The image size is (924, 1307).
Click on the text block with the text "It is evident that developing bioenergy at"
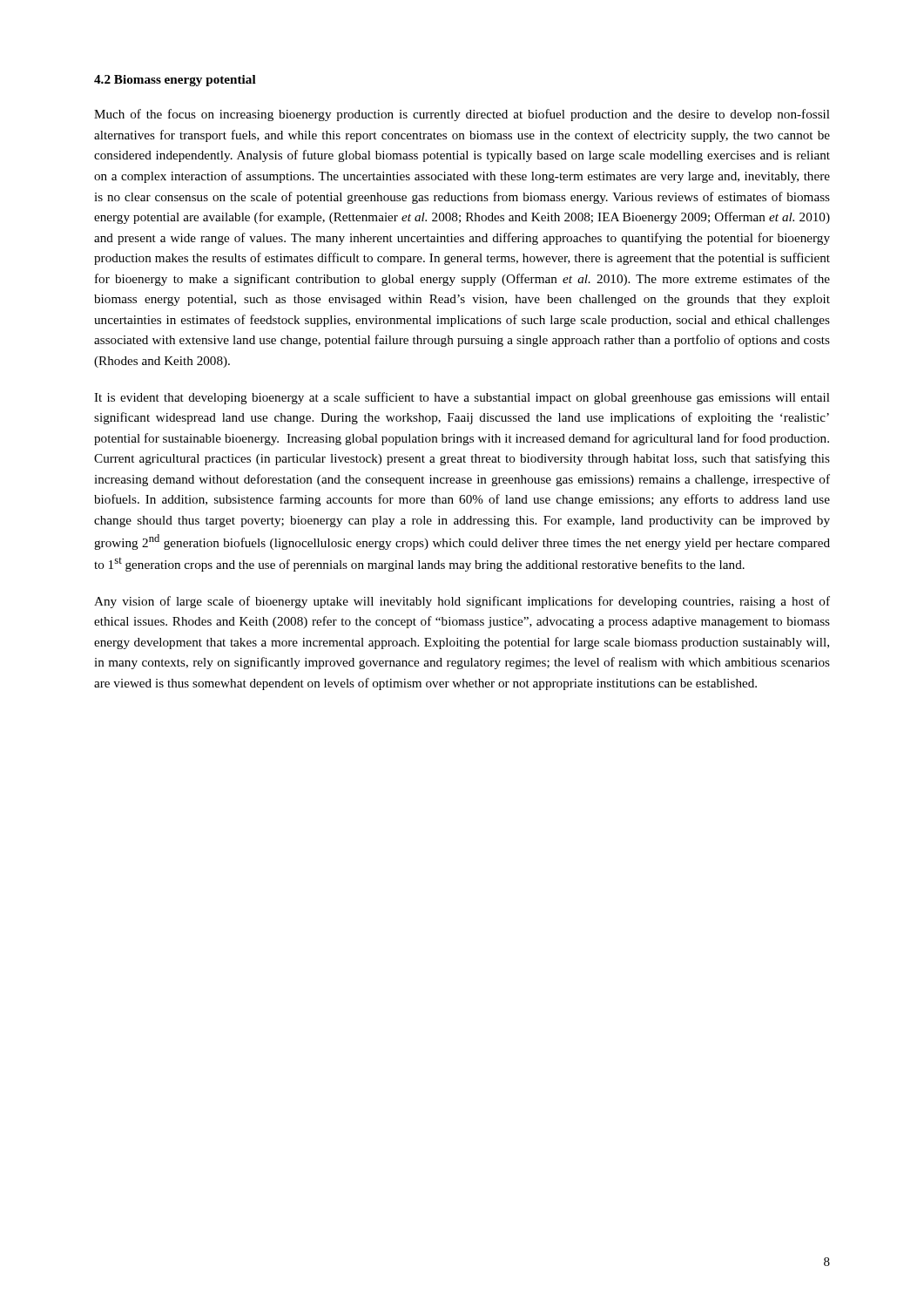point(462,480)
